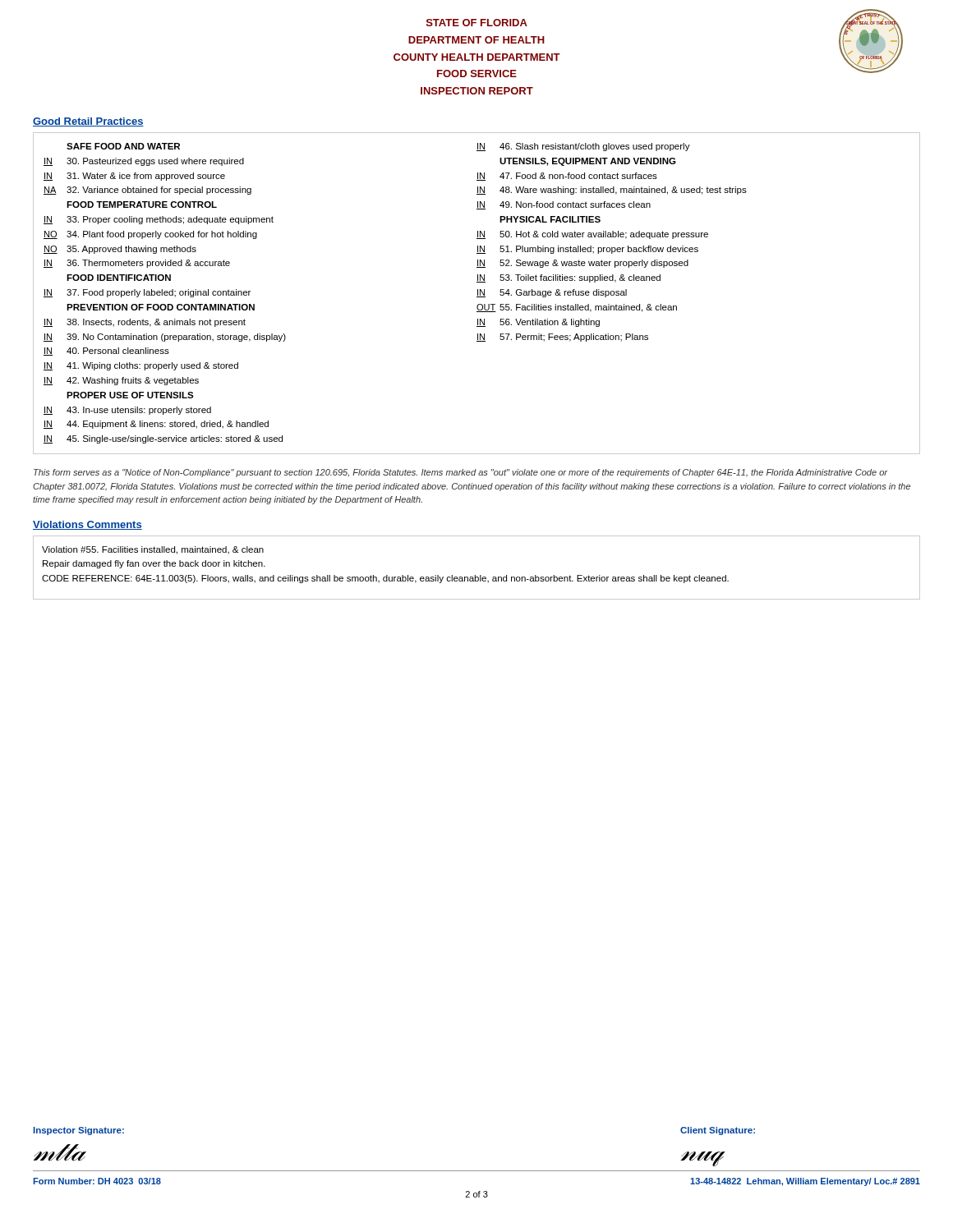The image size is (953, 1232).
Task: Locate a table
Action: (476, 293)
